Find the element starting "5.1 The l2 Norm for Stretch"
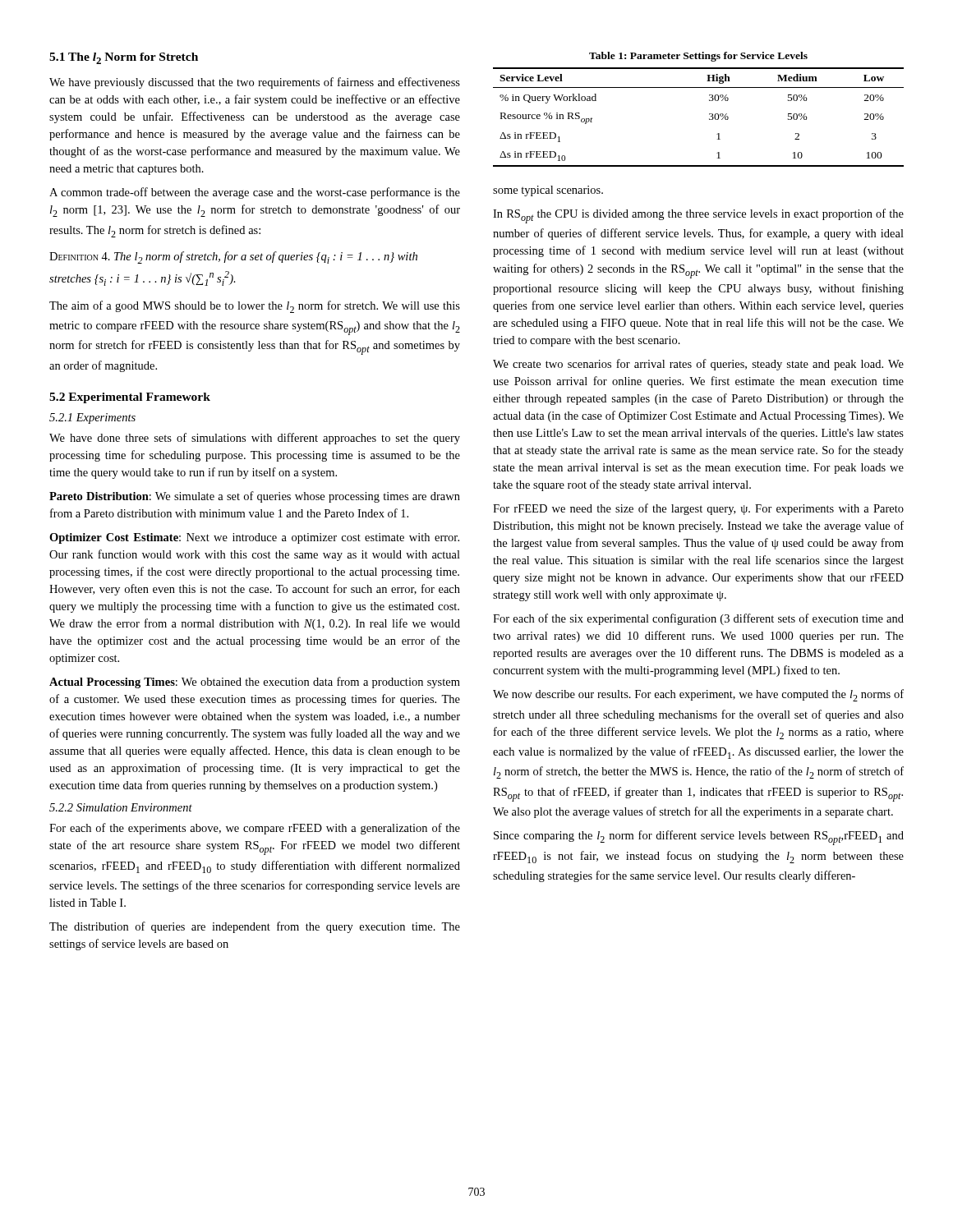The height and width of the screenshot is (1232, 953). coord(124,58)
